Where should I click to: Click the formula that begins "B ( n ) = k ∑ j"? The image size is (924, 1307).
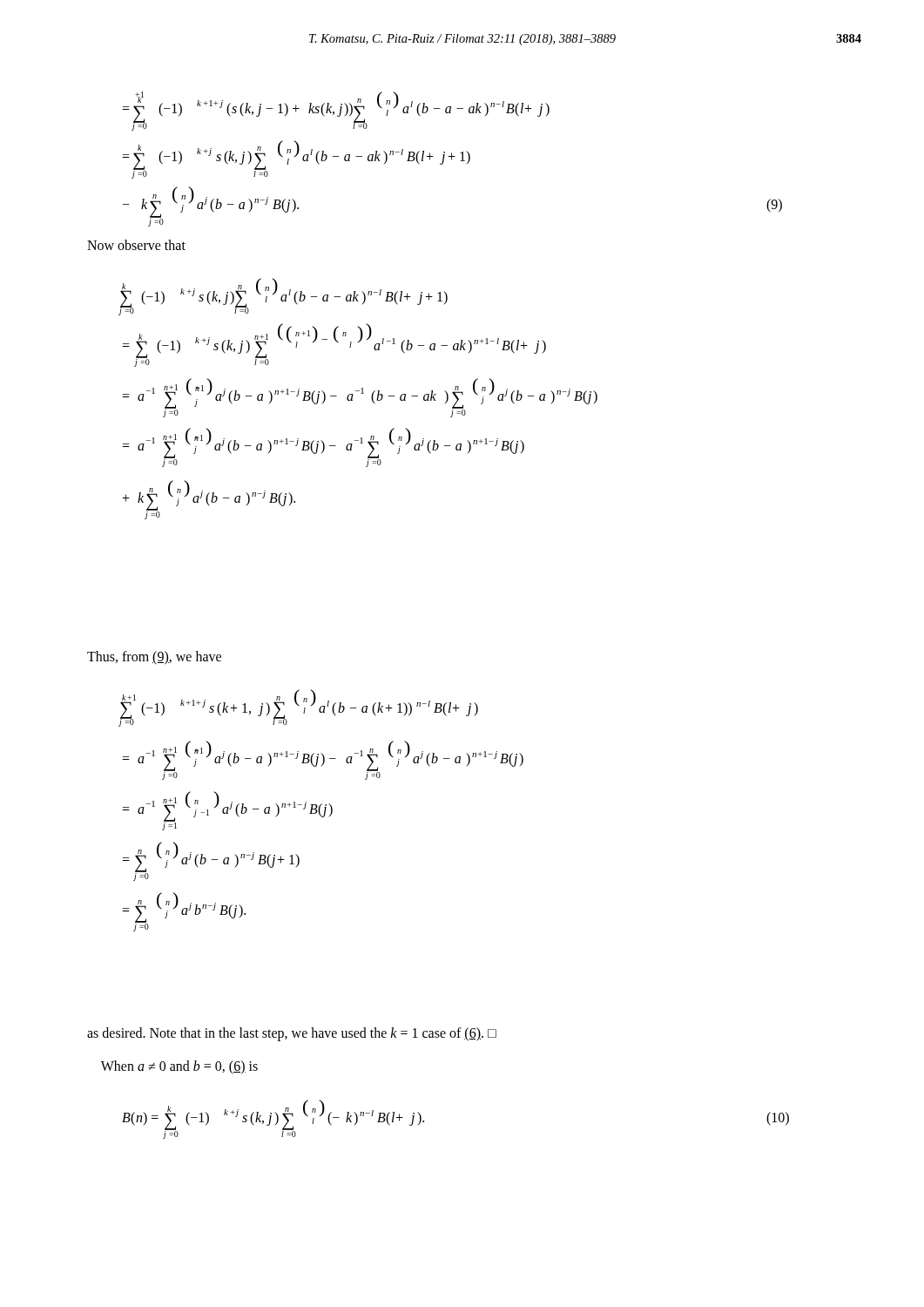point(288,1119)
